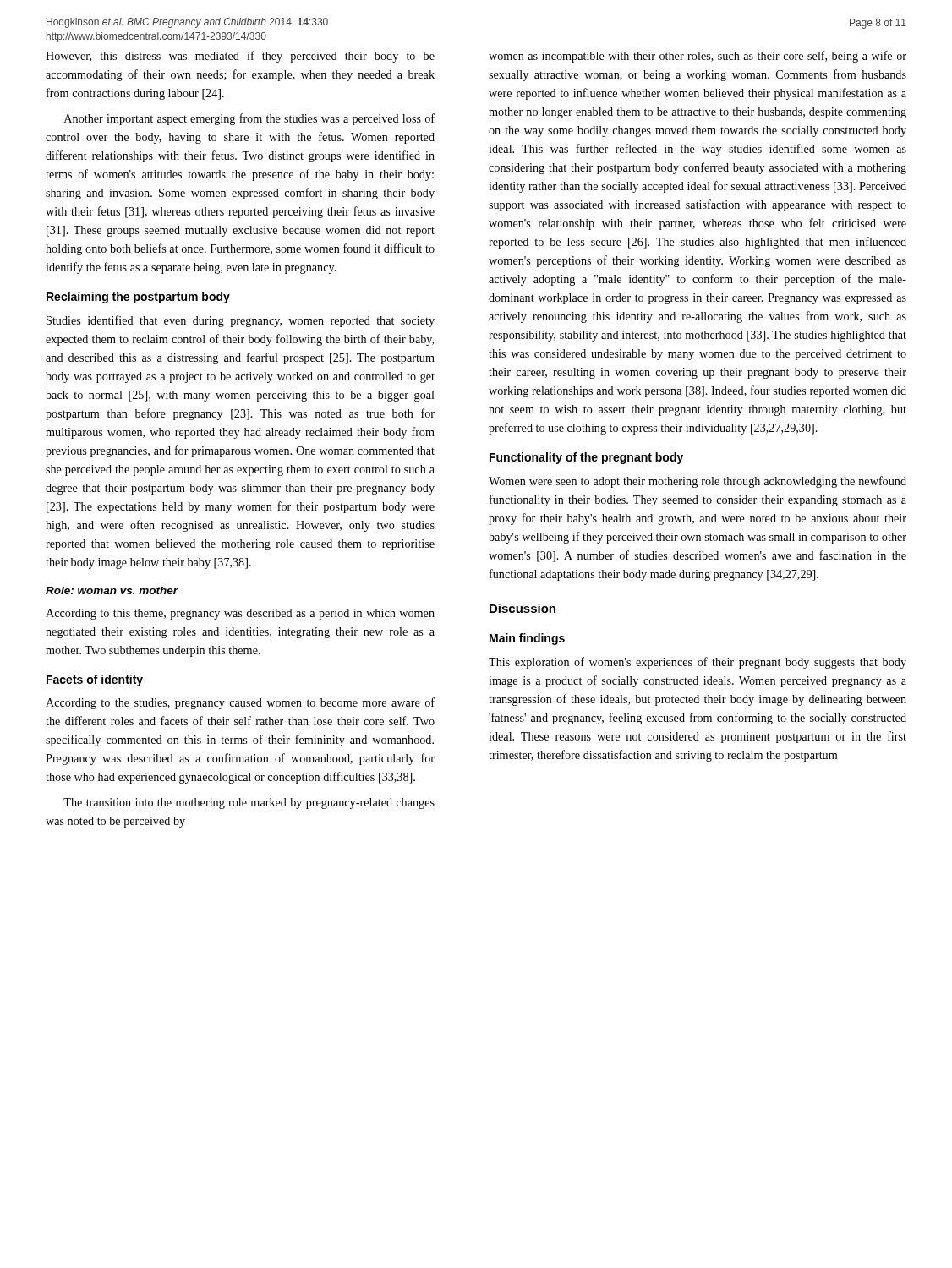Find the section header that says "Facets of identity"

click(95, 680)
